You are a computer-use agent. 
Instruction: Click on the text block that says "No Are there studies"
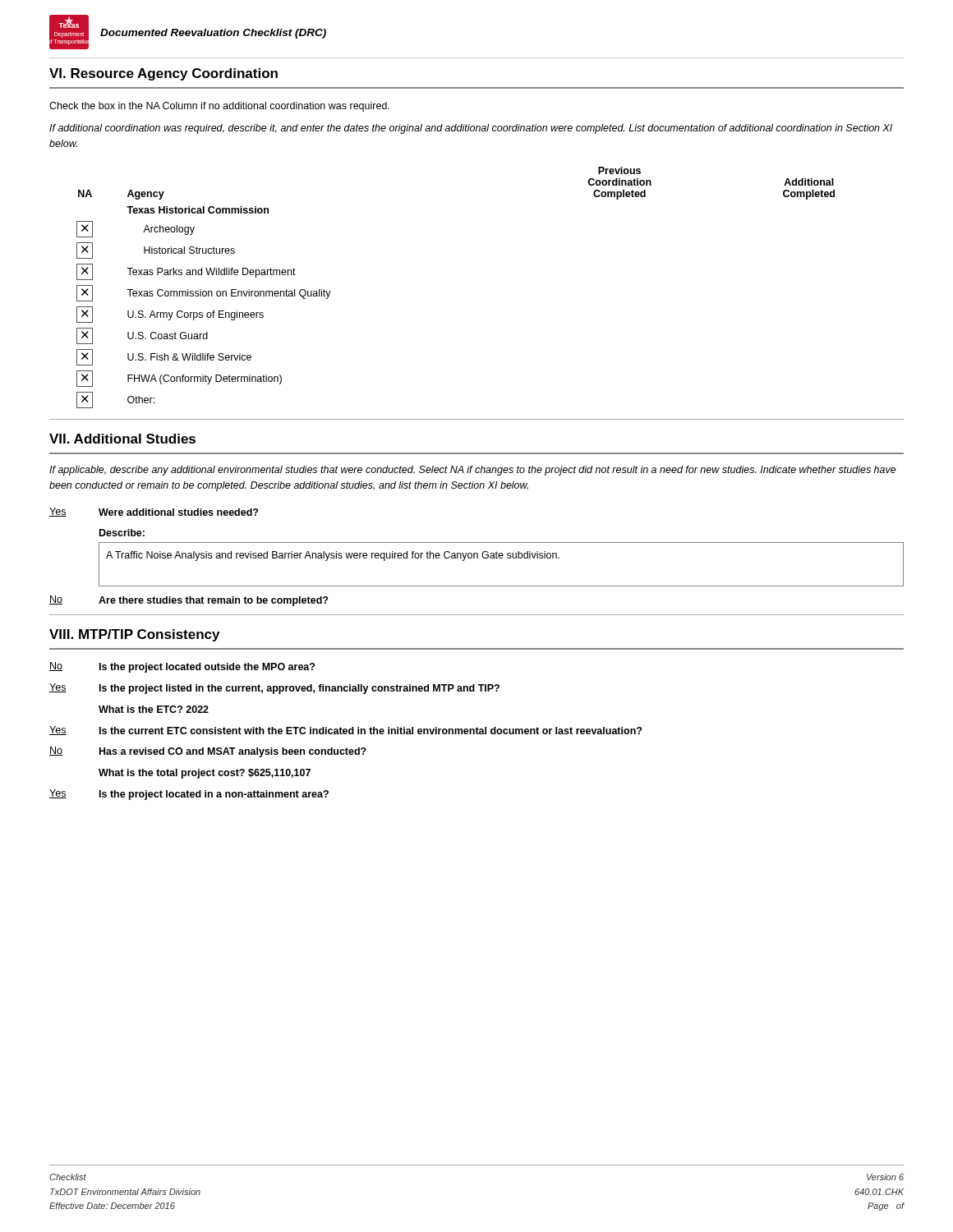coord(189,601)
